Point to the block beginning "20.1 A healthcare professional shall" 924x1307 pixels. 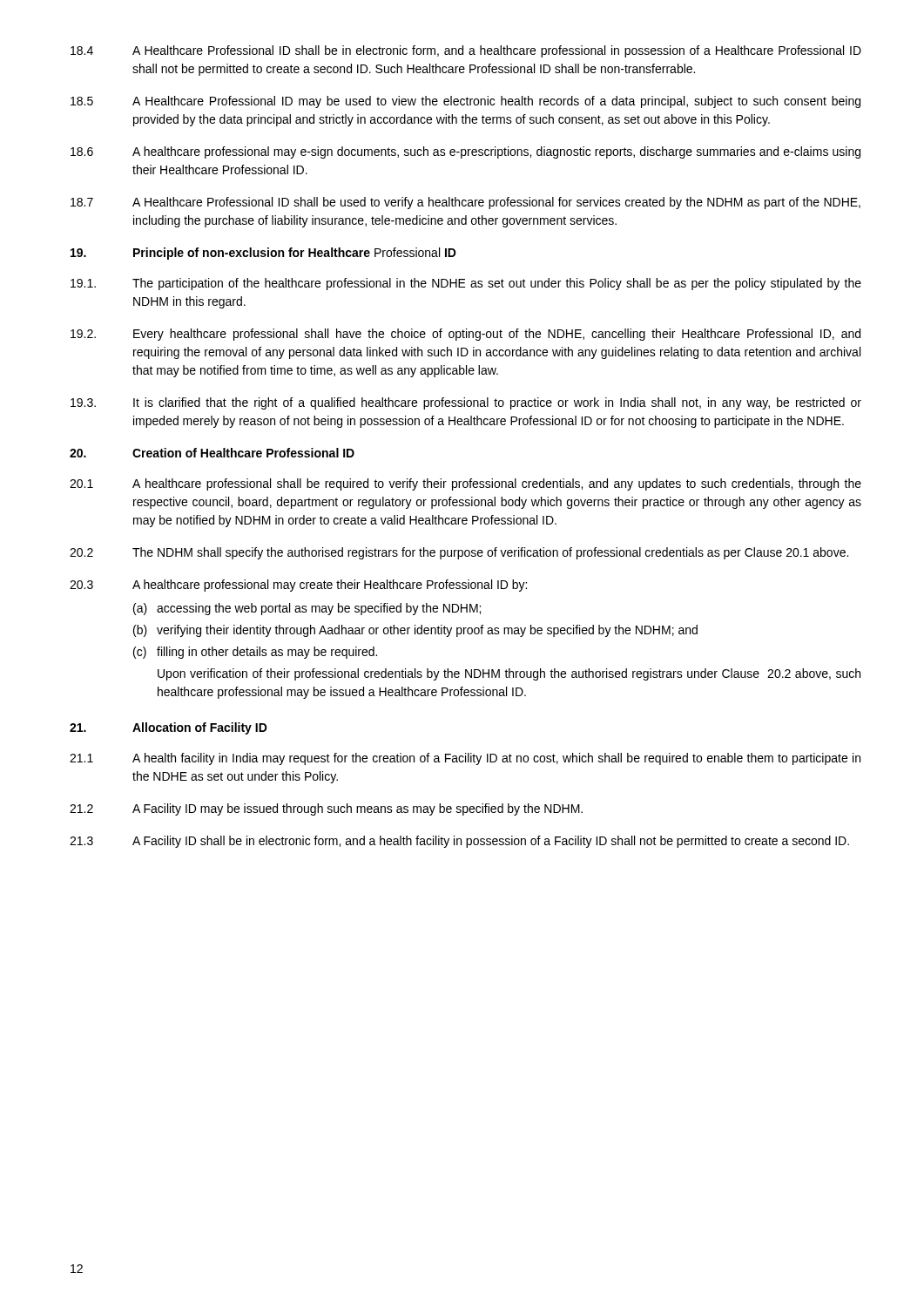pos(465,502)
